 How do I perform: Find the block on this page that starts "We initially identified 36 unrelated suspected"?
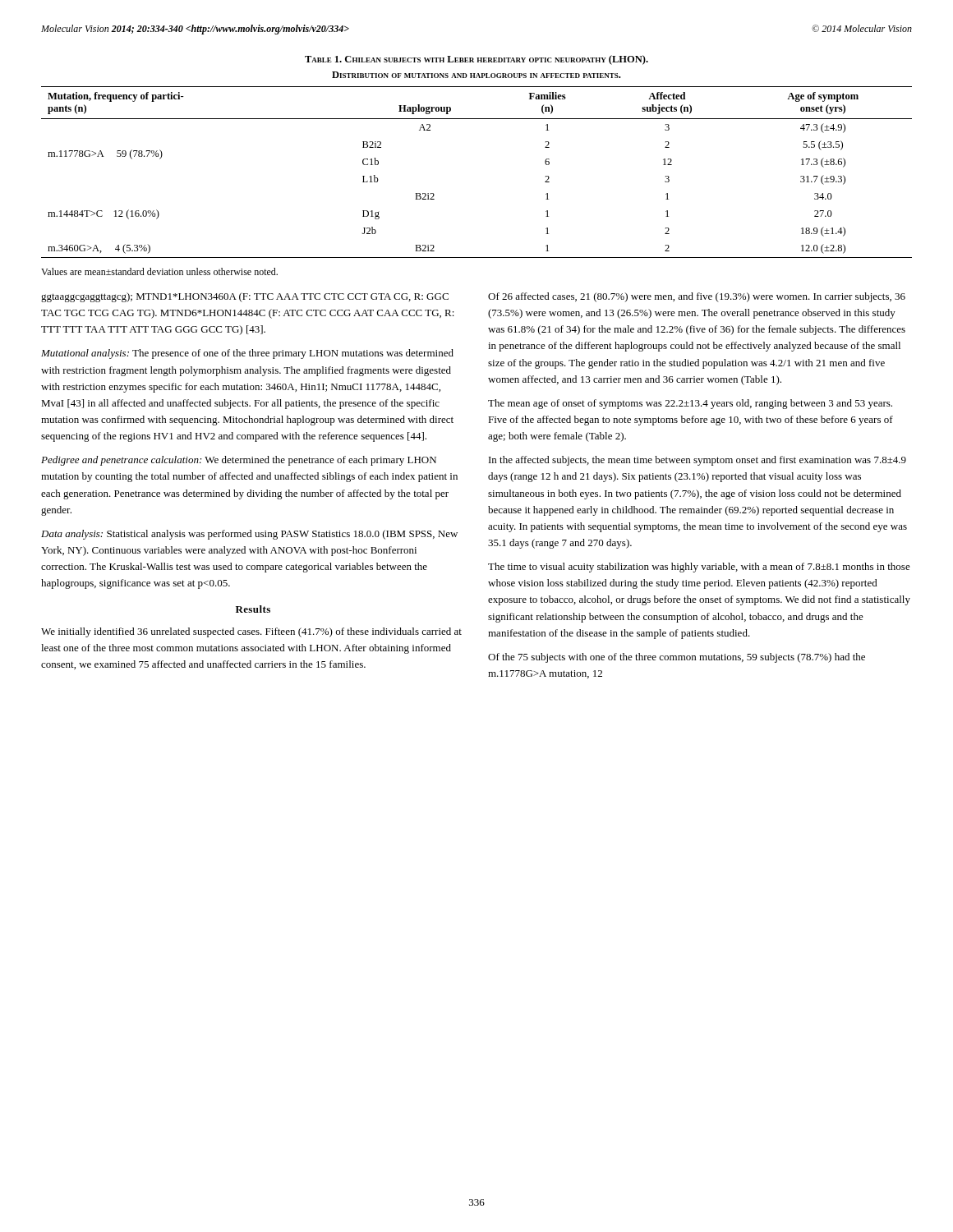251,647
